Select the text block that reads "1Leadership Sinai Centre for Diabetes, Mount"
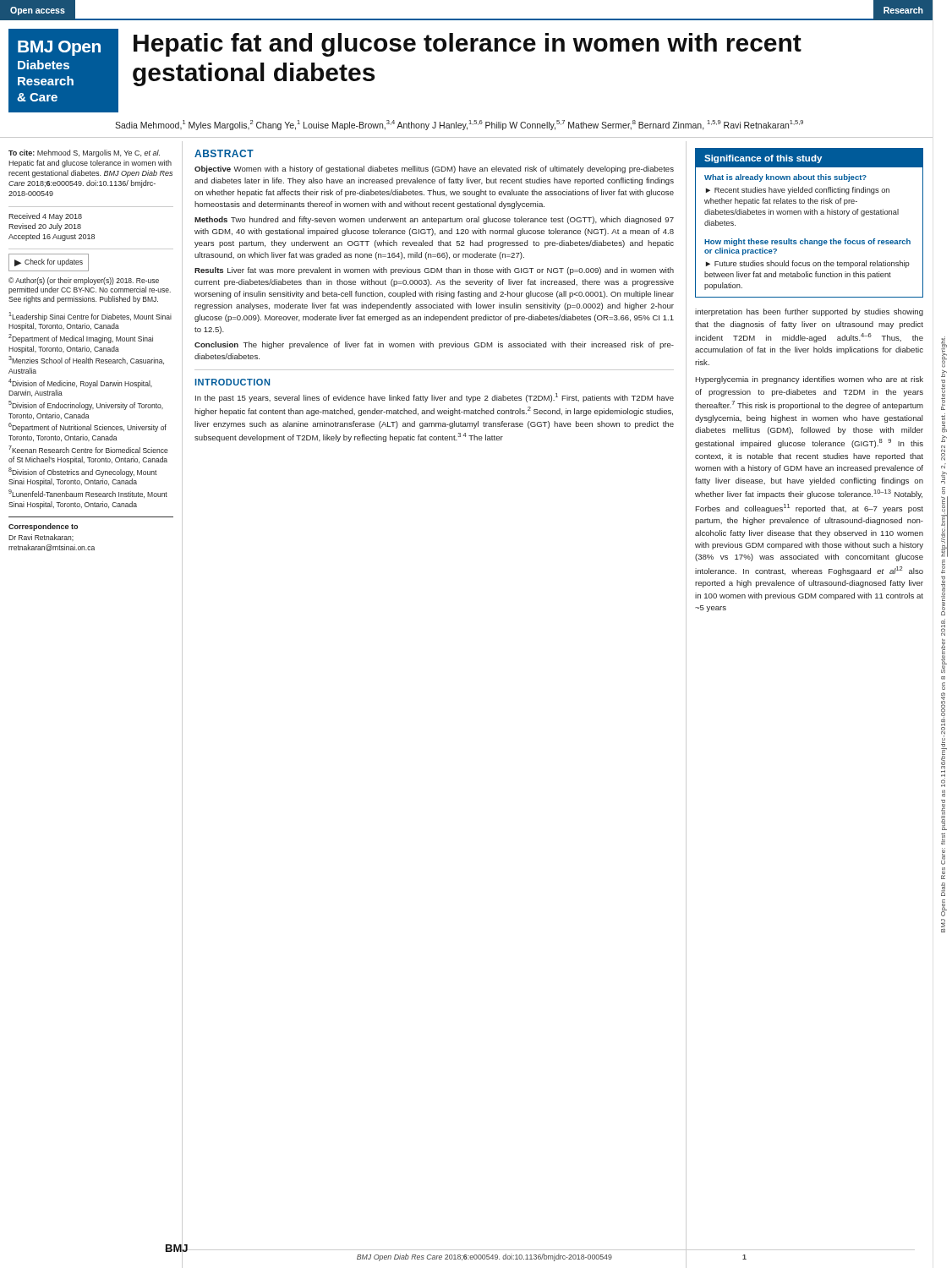This screenshot has height=1268, width=952. coord(90,410)
